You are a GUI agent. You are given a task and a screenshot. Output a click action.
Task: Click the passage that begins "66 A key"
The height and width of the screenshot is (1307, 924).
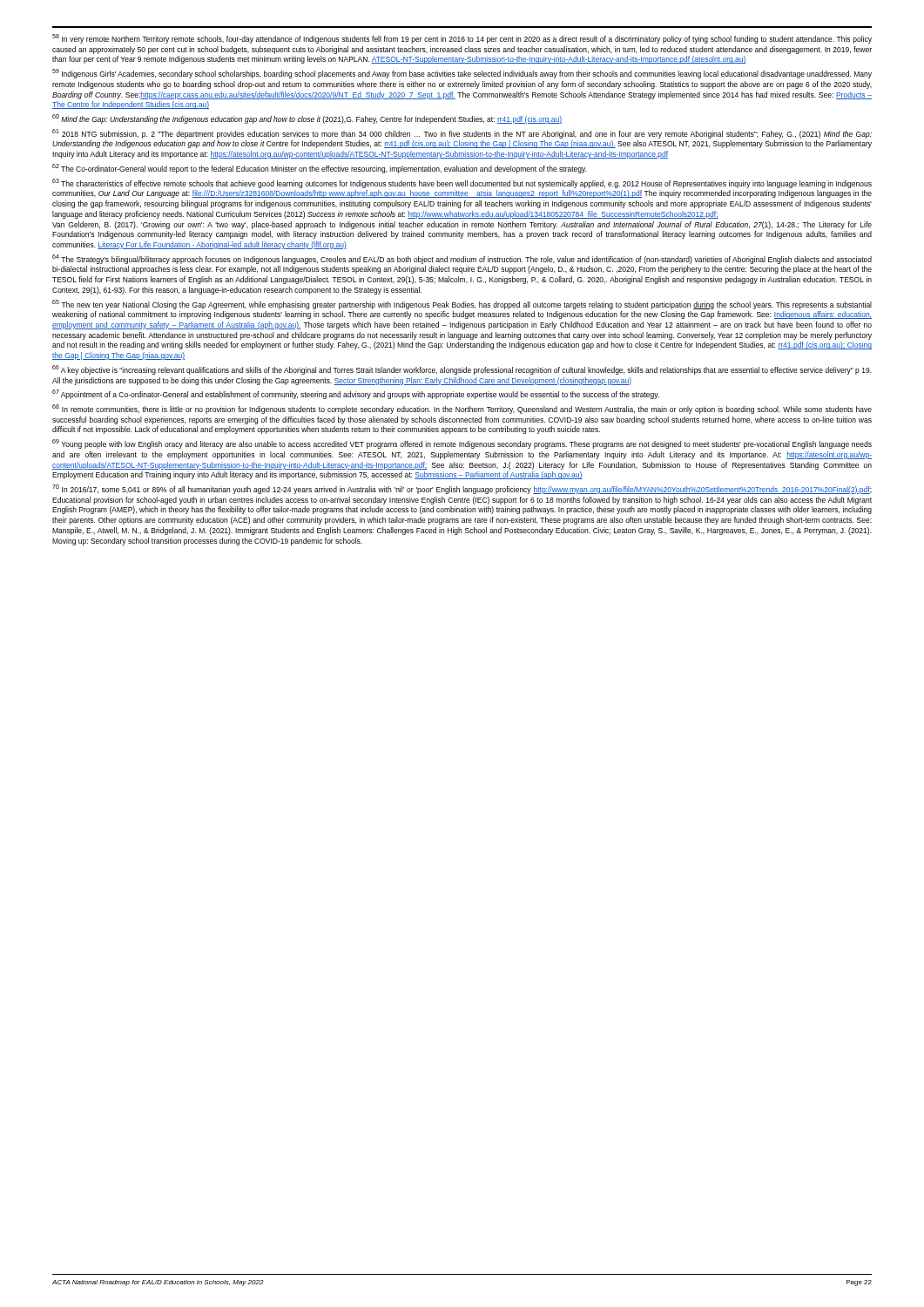[462, 375]
